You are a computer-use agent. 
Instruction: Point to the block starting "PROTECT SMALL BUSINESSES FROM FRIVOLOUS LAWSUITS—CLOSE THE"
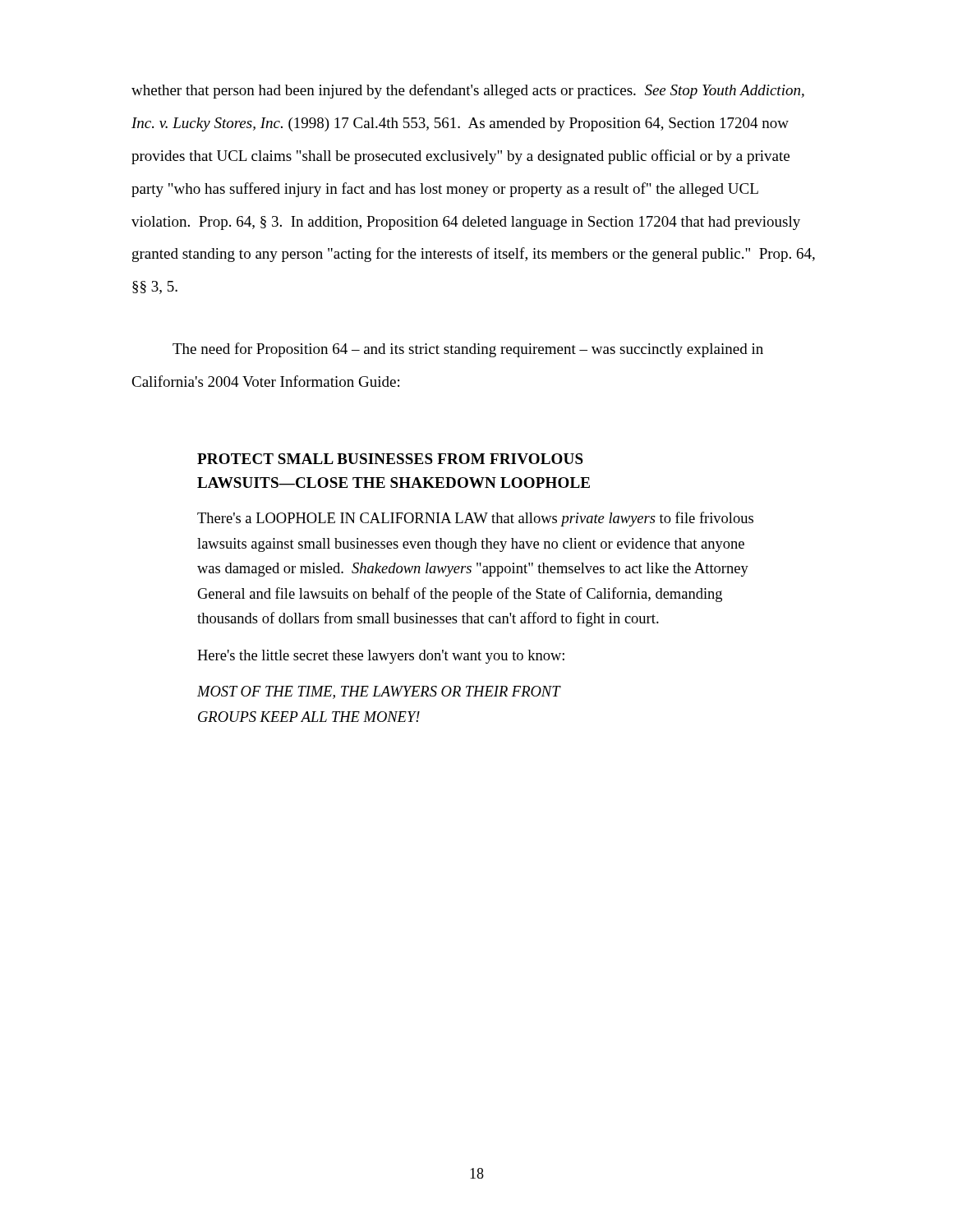[x=394, y=470]
